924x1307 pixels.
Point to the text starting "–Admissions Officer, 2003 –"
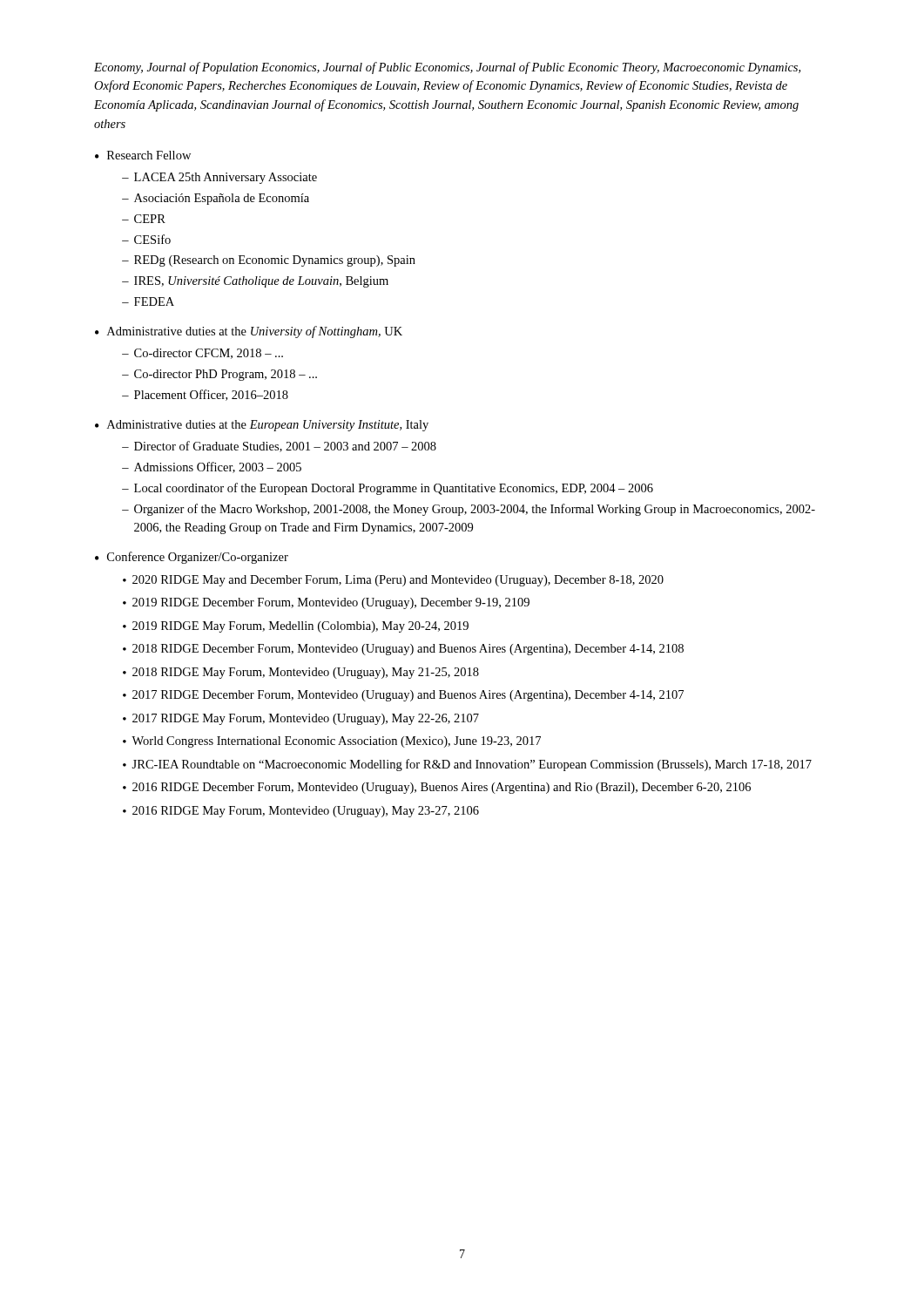(x=212, y=467)
